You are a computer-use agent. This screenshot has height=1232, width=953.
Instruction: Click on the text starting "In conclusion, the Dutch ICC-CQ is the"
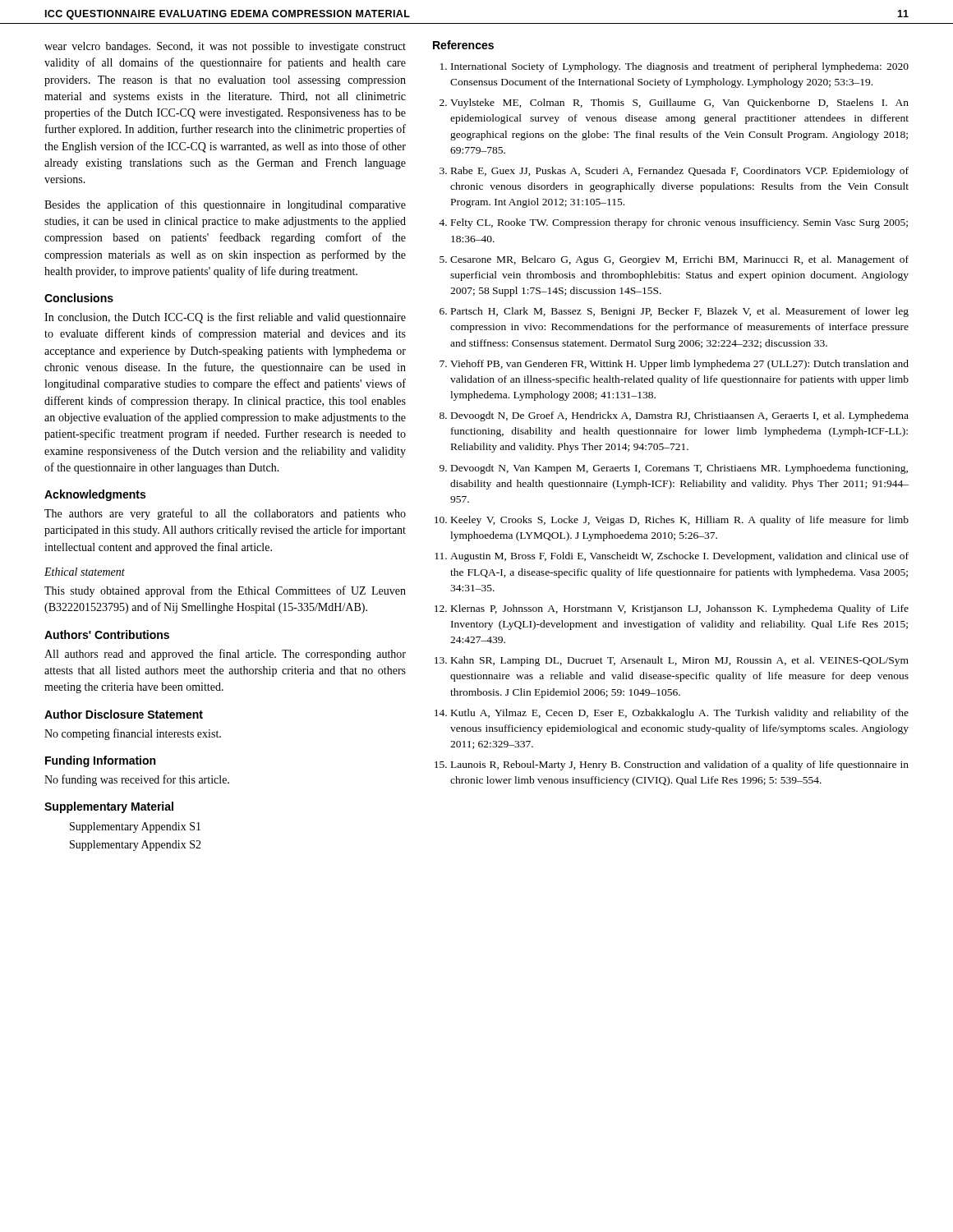(225, 393)
